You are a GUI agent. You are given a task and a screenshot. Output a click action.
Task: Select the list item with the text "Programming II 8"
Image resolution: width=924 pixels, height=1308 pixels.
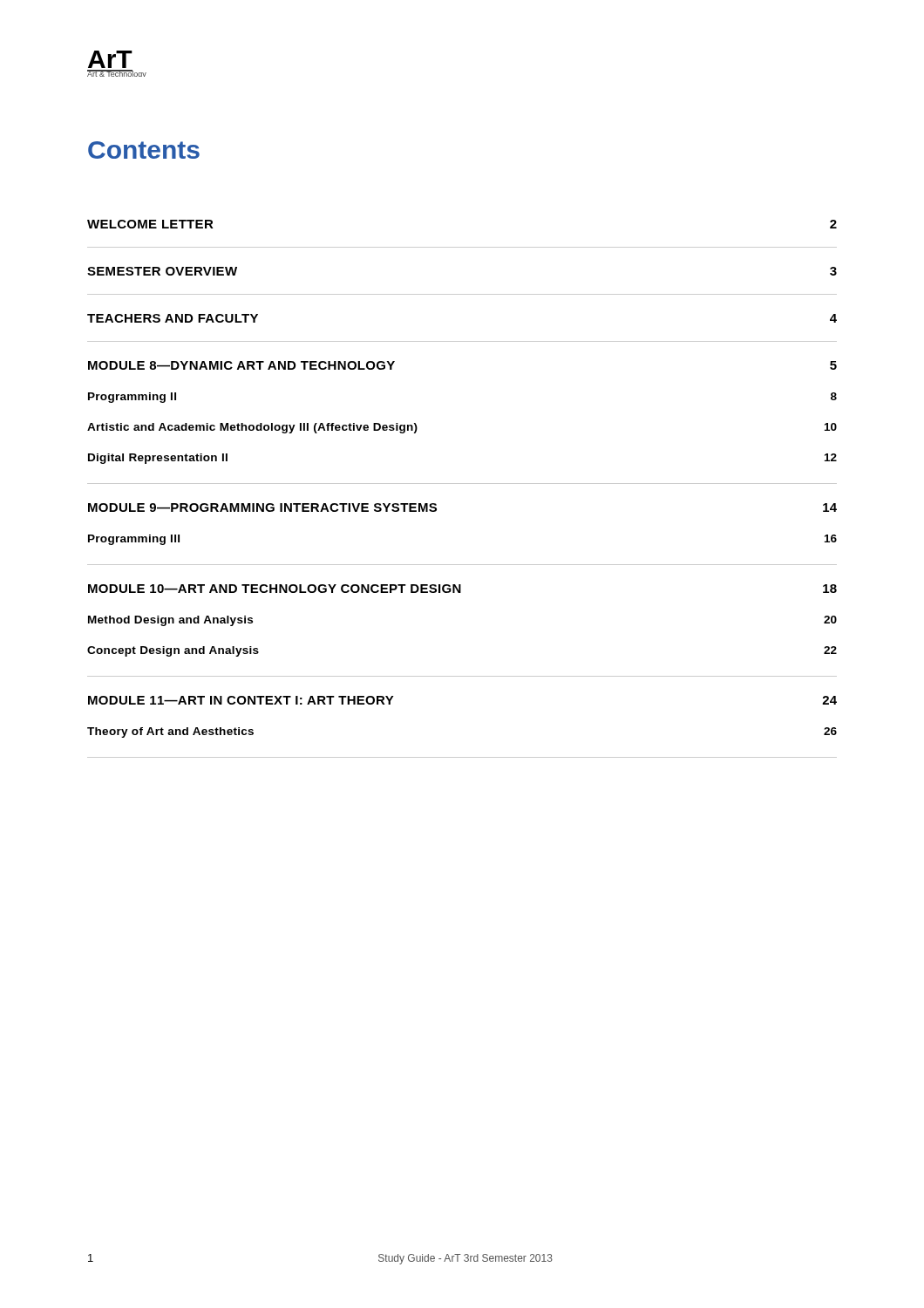click(132, 397)
